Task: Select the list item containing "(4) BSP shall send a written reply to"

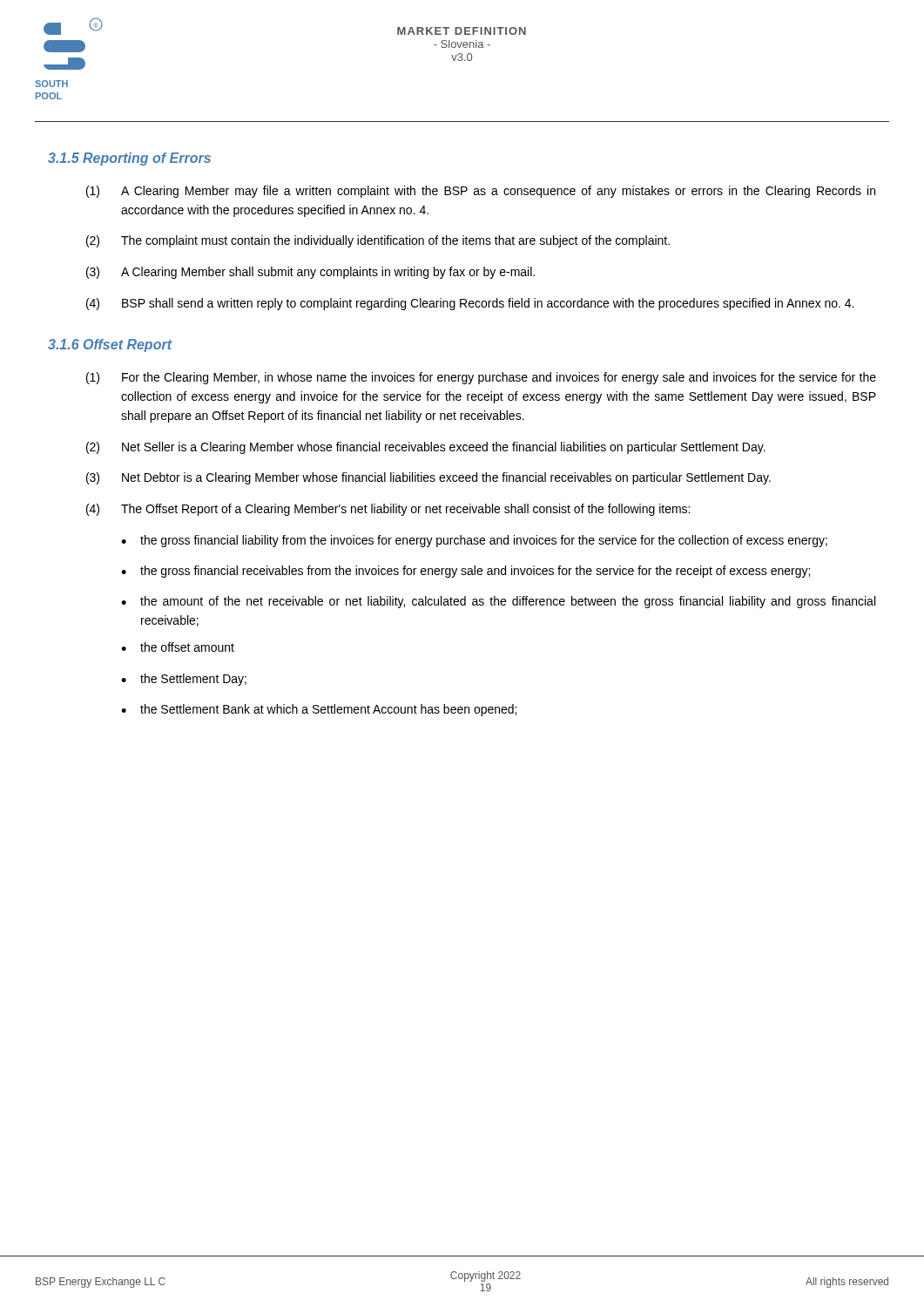Action: tap(462, 304)
